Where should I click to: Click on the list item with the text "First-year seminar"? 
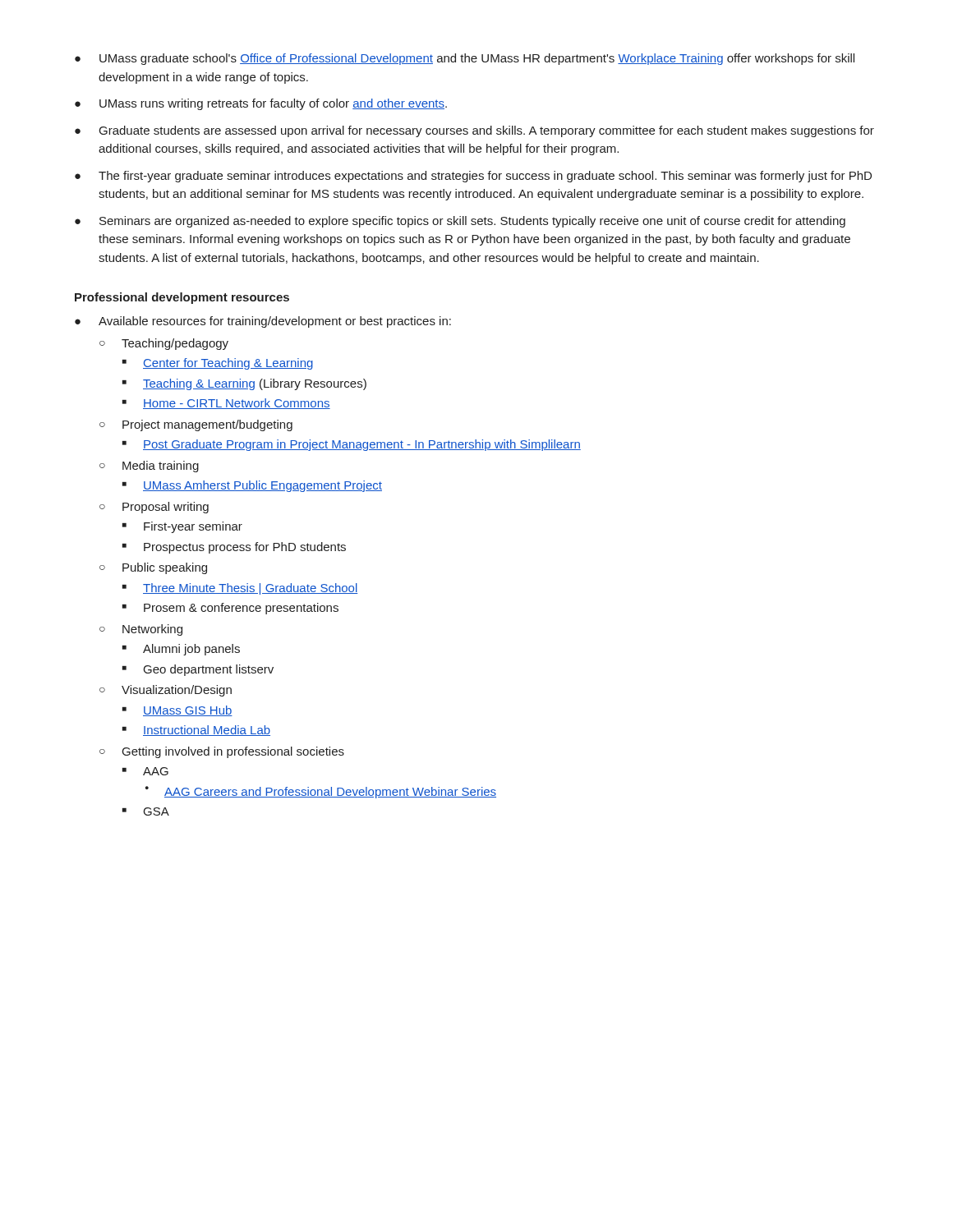[193, 526]
